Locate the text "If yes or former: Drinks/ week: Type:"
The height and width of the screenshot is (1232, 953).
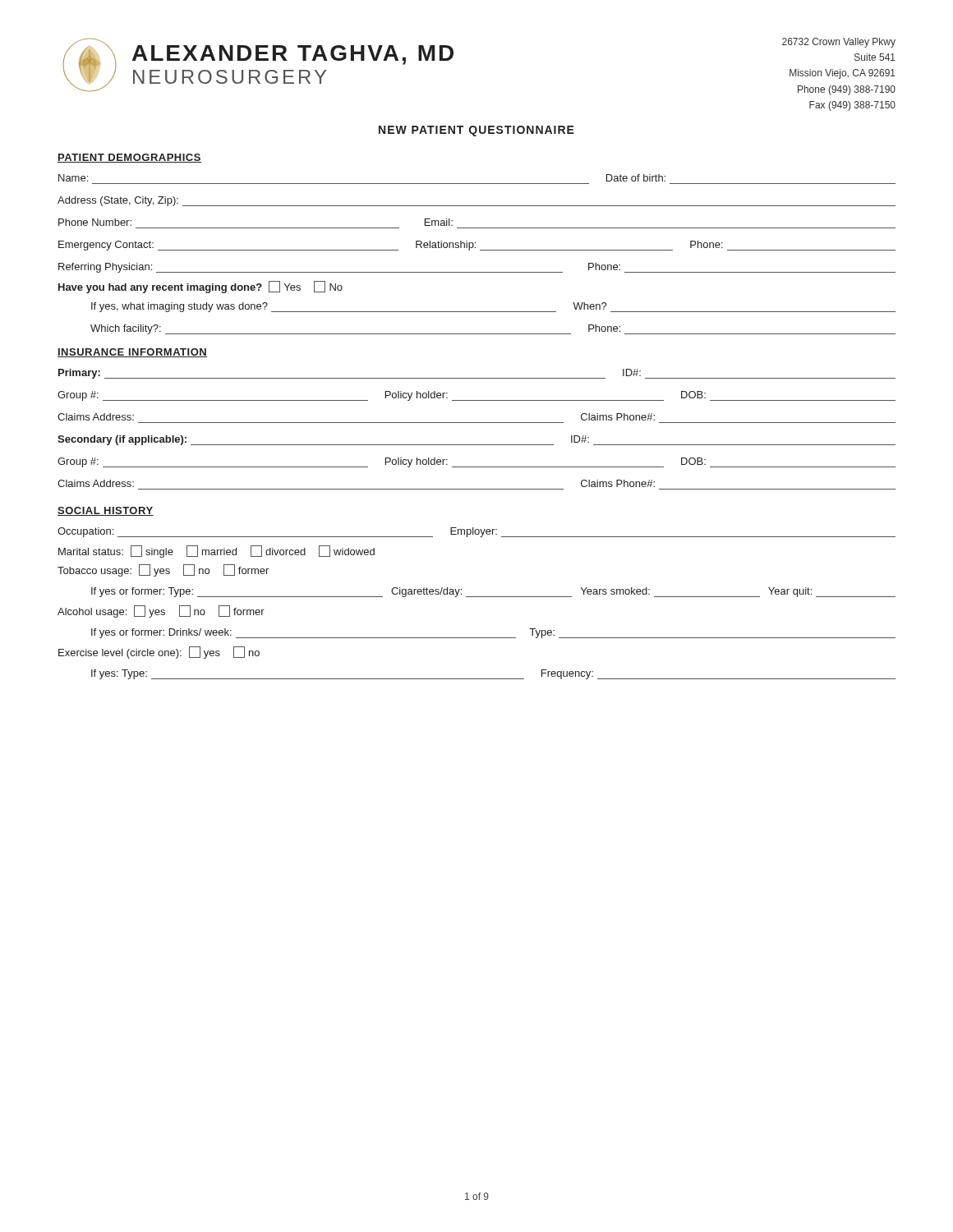tap(493, 631)
